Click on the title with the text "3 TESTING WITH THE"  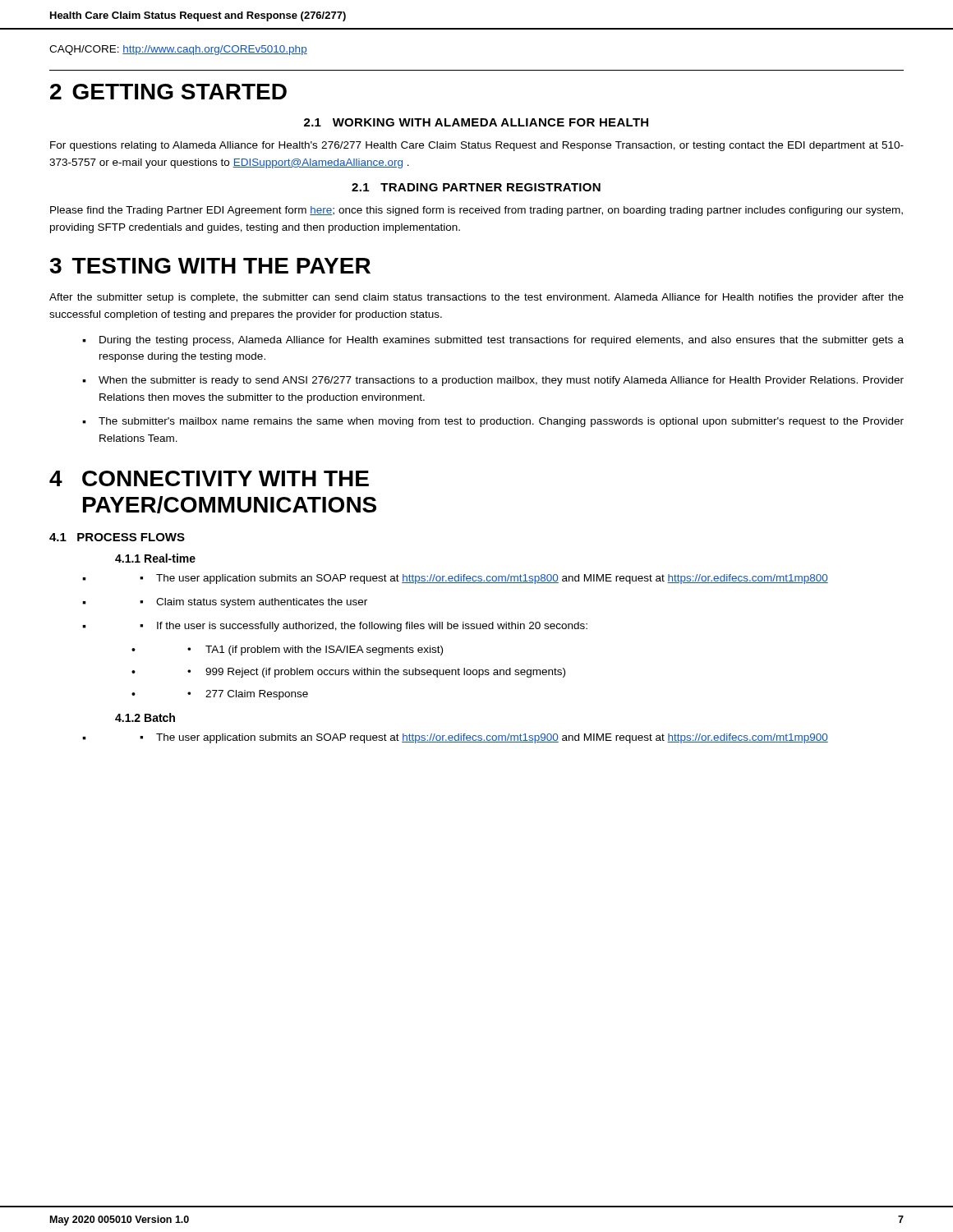click(210, 266)
